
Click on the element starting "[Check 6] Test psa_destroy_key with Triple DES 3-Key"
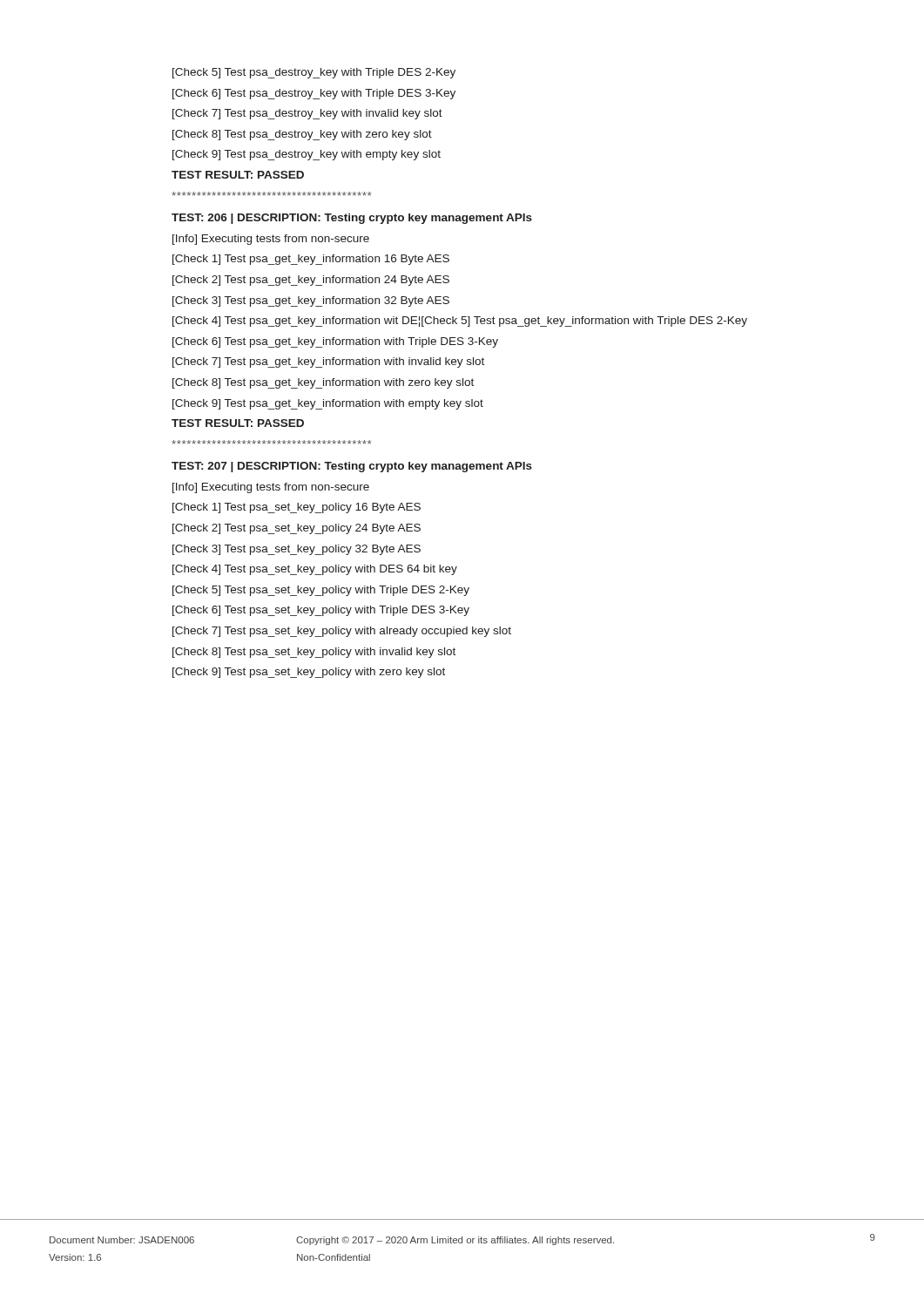[314, 92]
